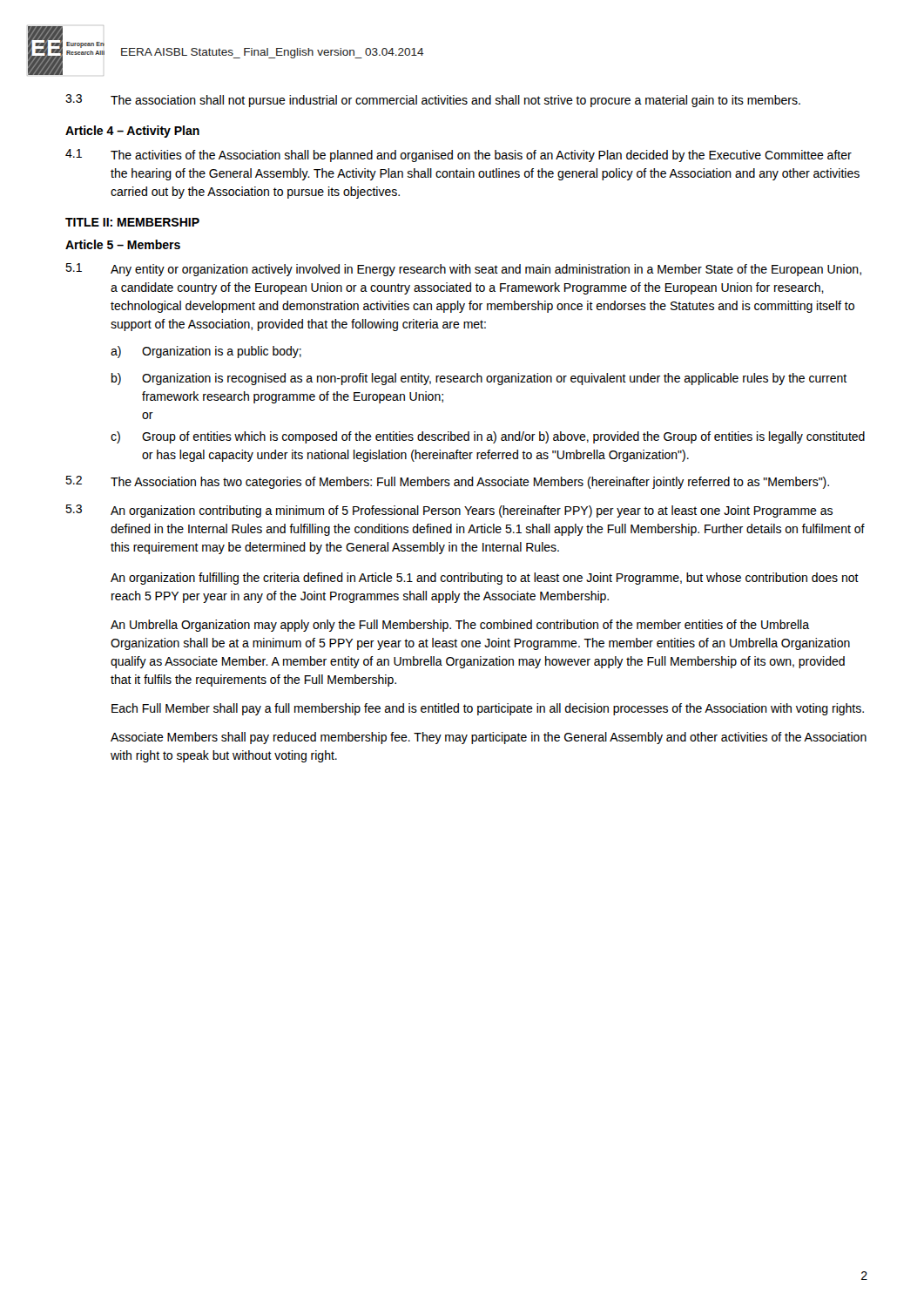
Task: Locate the list item with the text "4.1 The activities"
Action: pyautogui.click(x=466, y=174)
